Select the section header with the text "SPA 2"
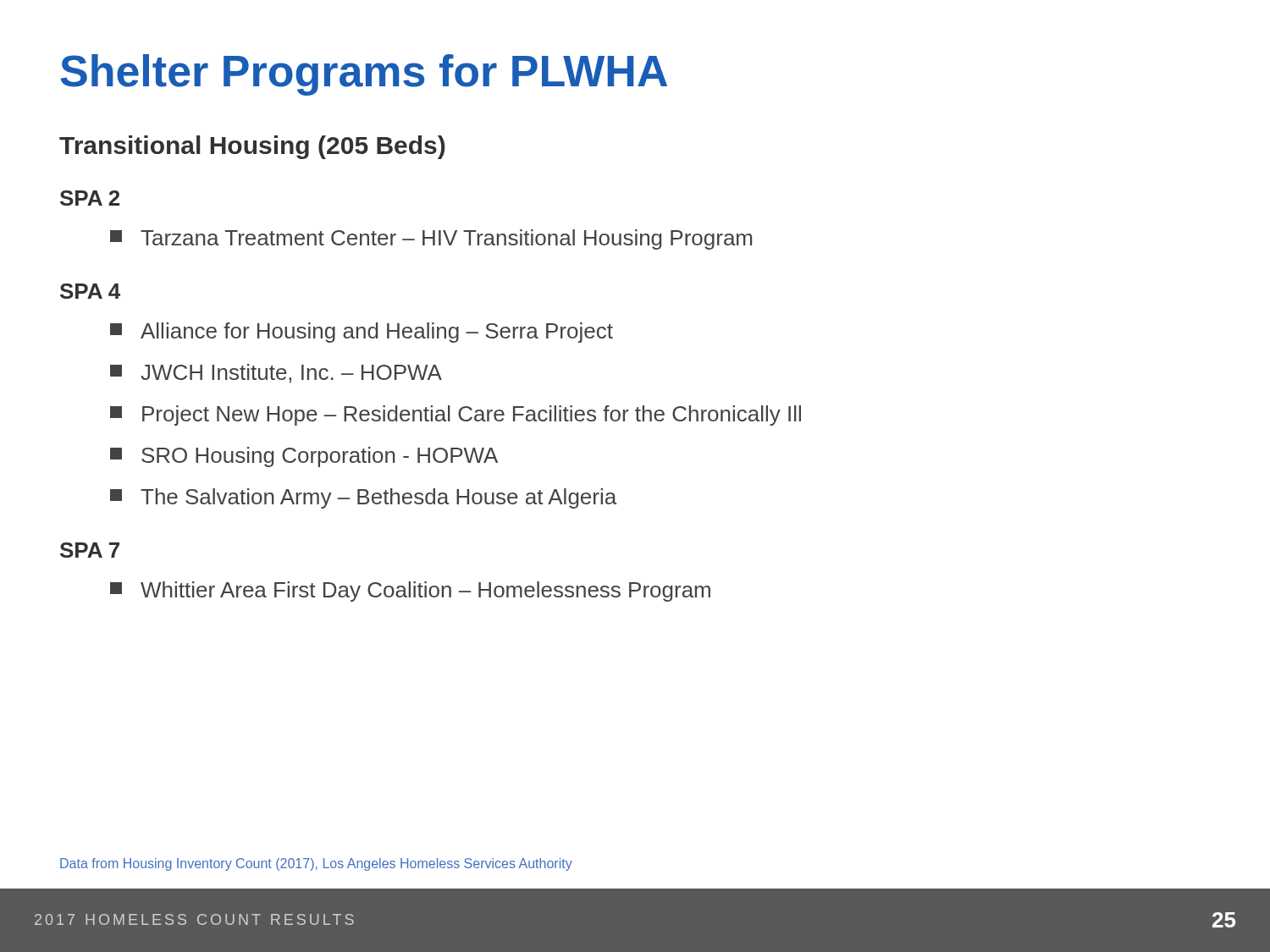This screenshot has height=952, width=1270. (90, 198)
